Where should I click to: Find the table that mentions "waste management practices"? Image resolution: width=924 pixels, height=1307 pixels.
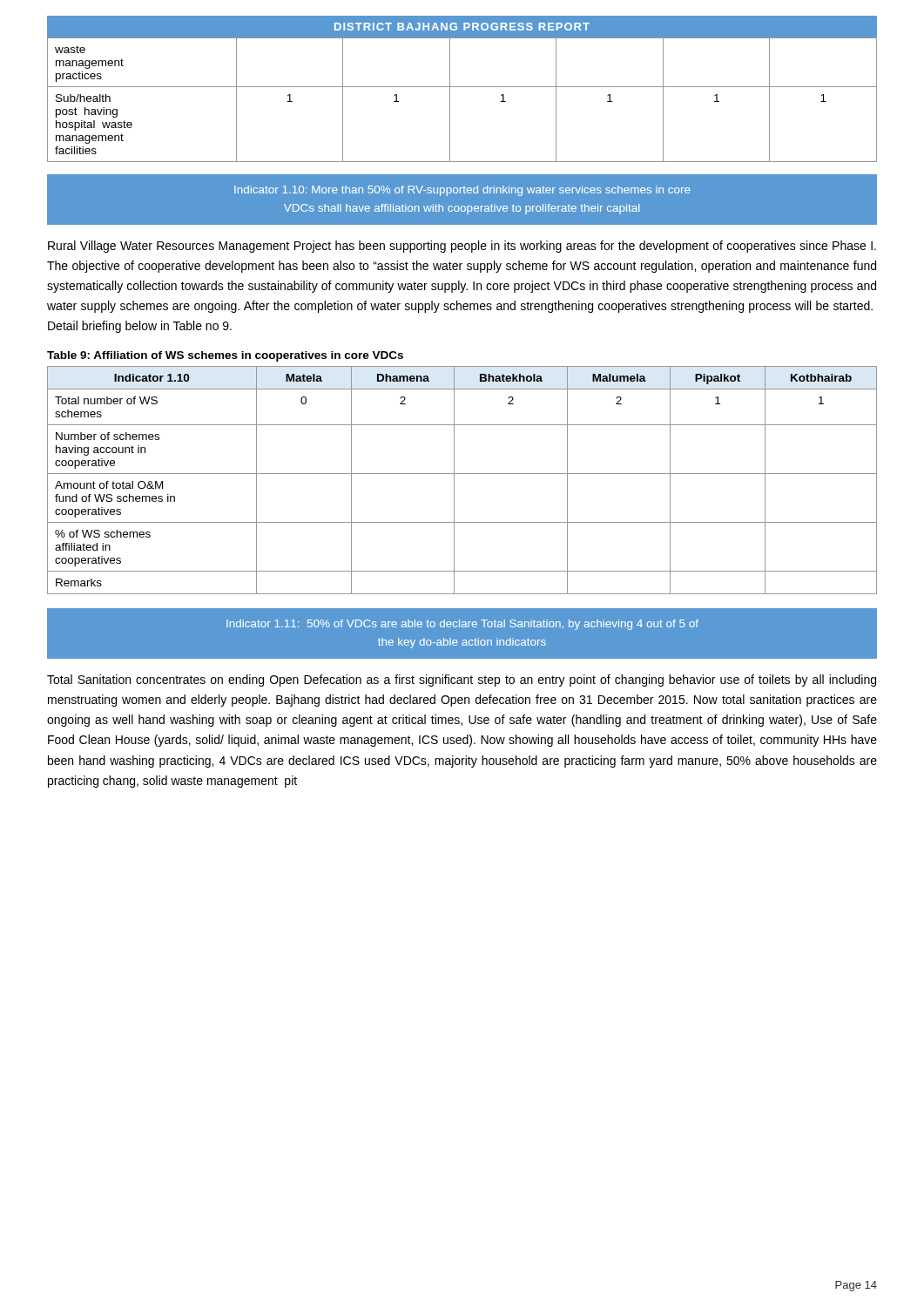click(x=462, y=100)
